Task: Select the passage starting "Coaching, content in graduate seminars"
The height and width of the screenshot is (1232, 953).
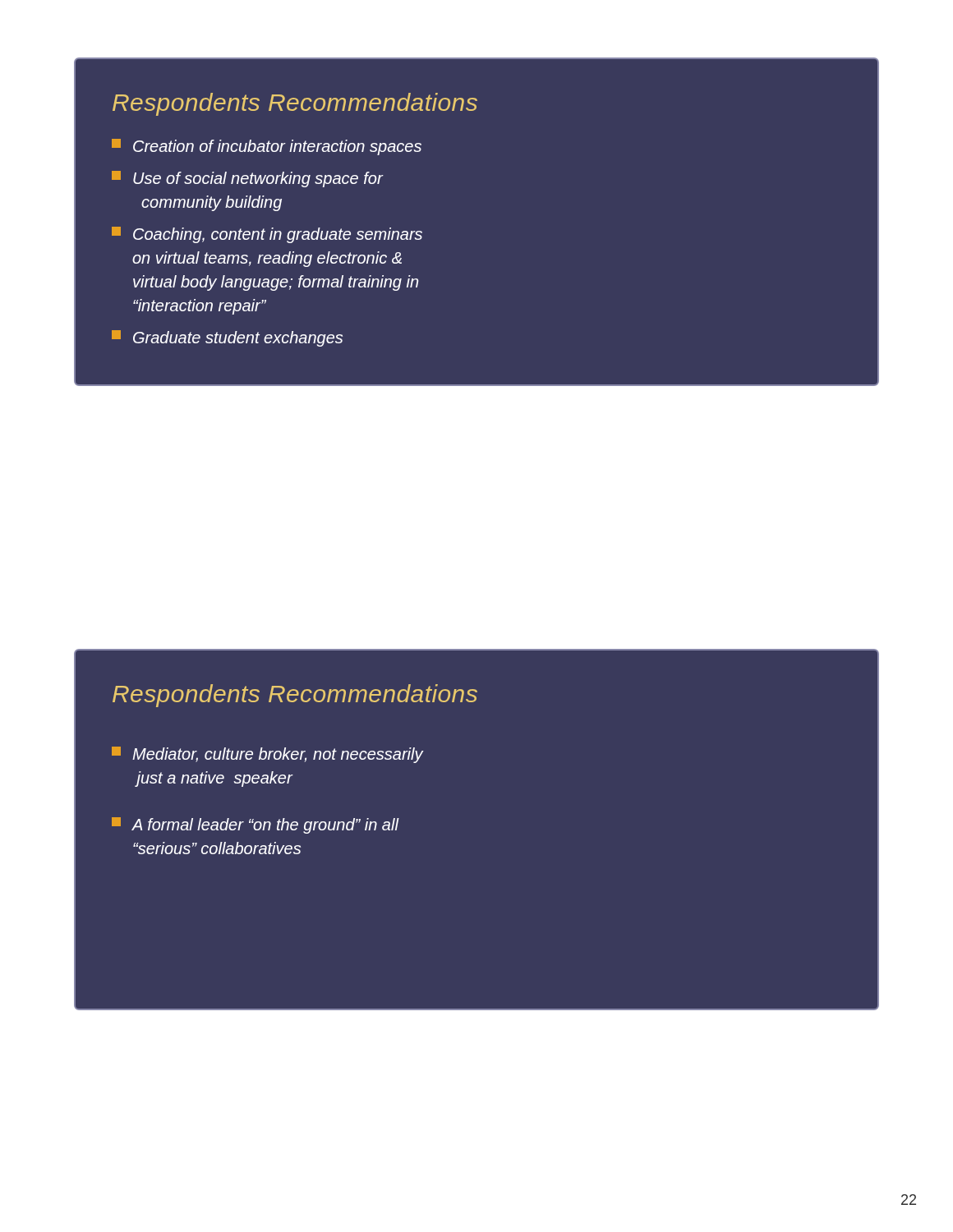Action: tap(267, 235)
